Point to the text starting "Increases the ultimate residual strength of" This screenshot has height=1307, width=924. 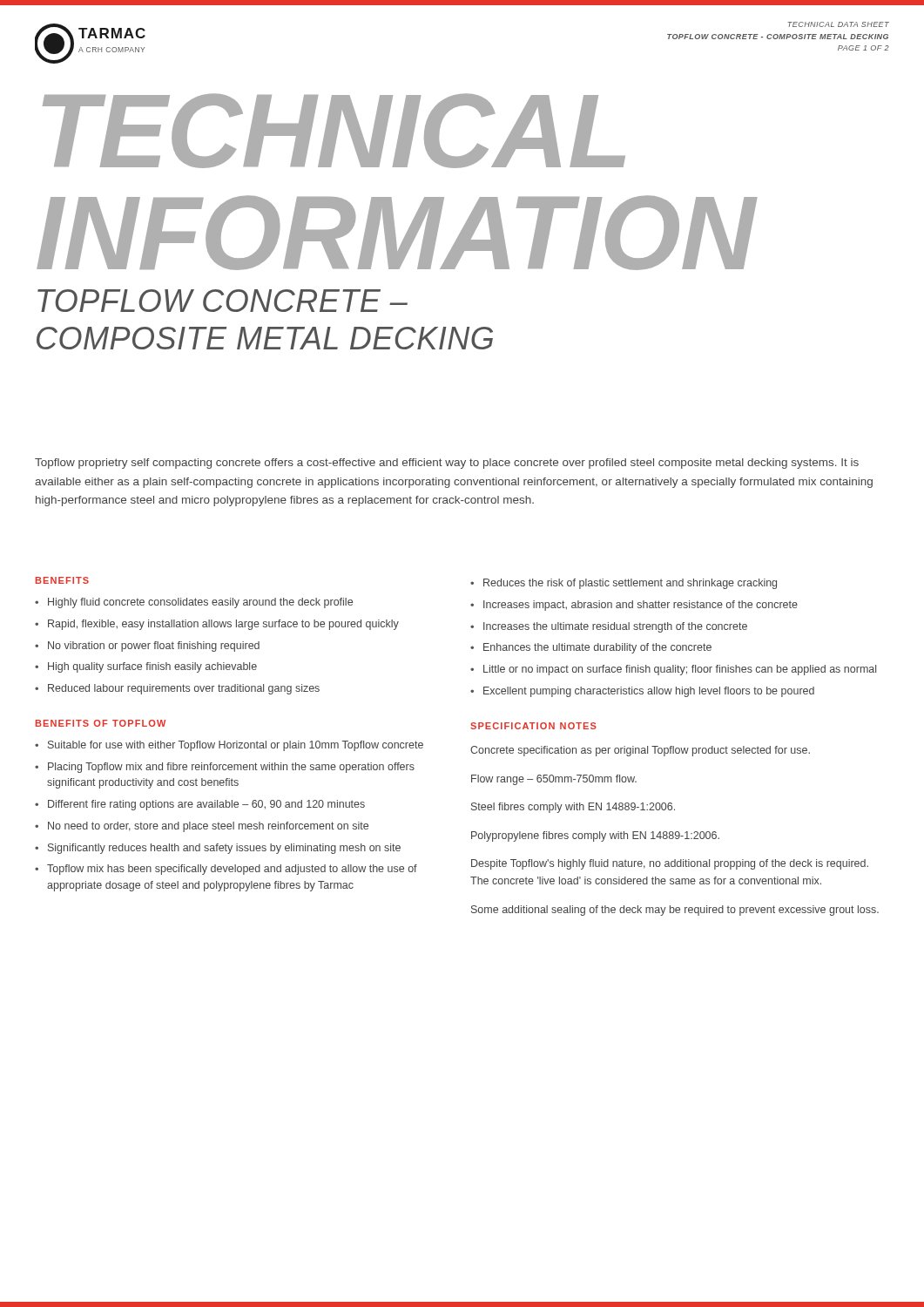615,626
